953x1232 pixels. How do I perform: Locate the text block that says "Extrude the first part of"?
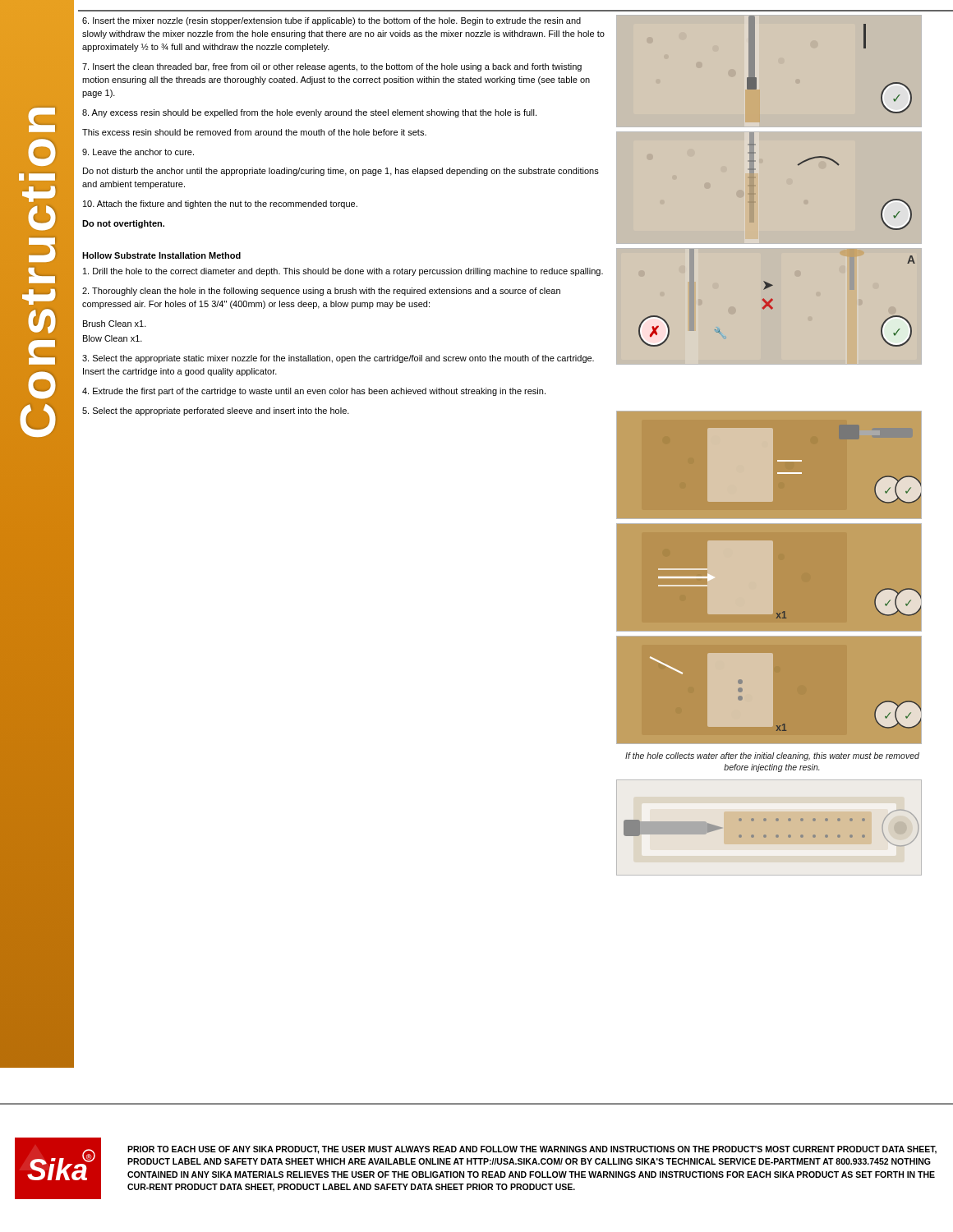(314, 391)
